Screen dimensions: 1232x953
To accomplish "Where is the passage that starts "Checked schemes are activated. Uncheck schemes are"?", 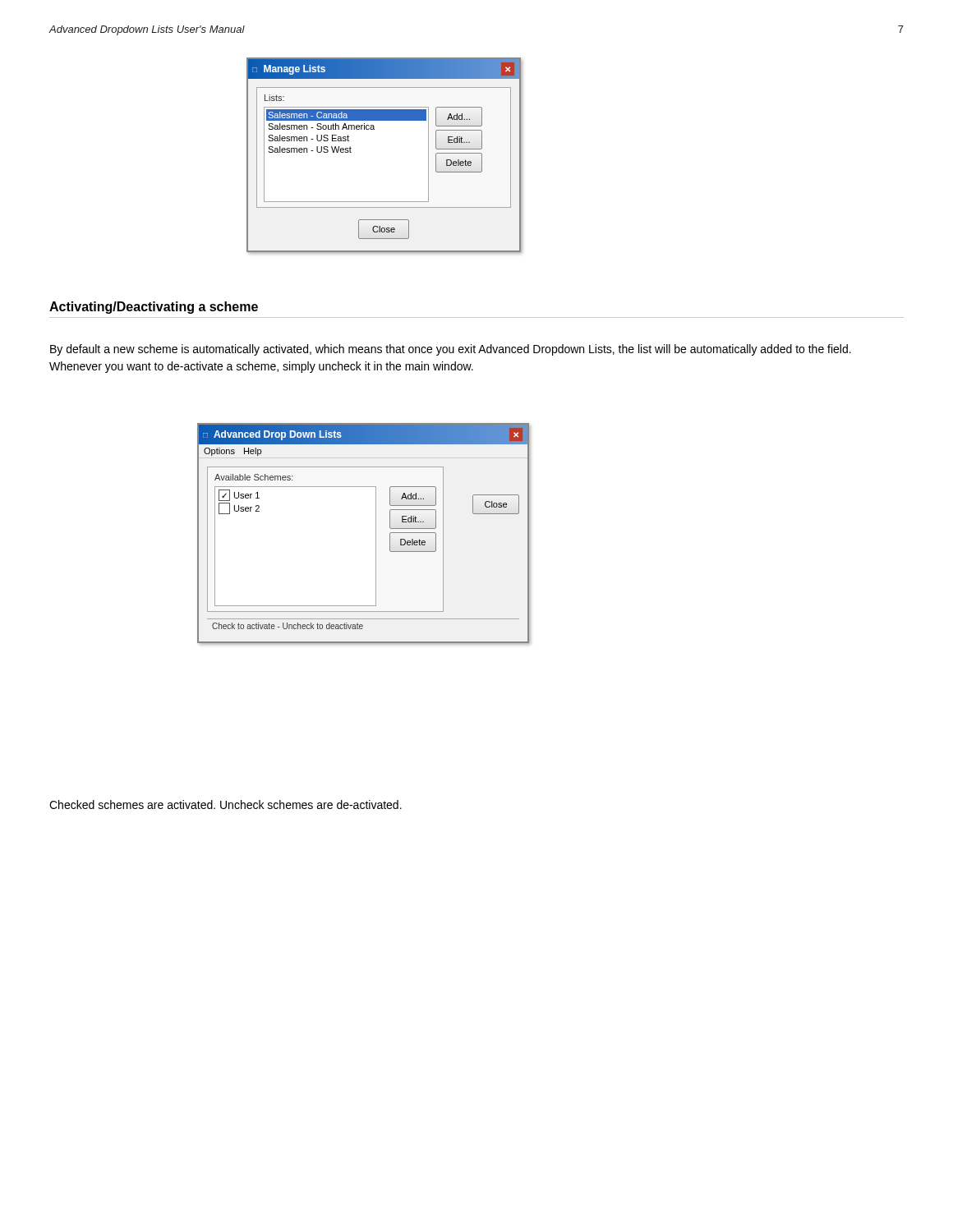I will coord(226,805).
